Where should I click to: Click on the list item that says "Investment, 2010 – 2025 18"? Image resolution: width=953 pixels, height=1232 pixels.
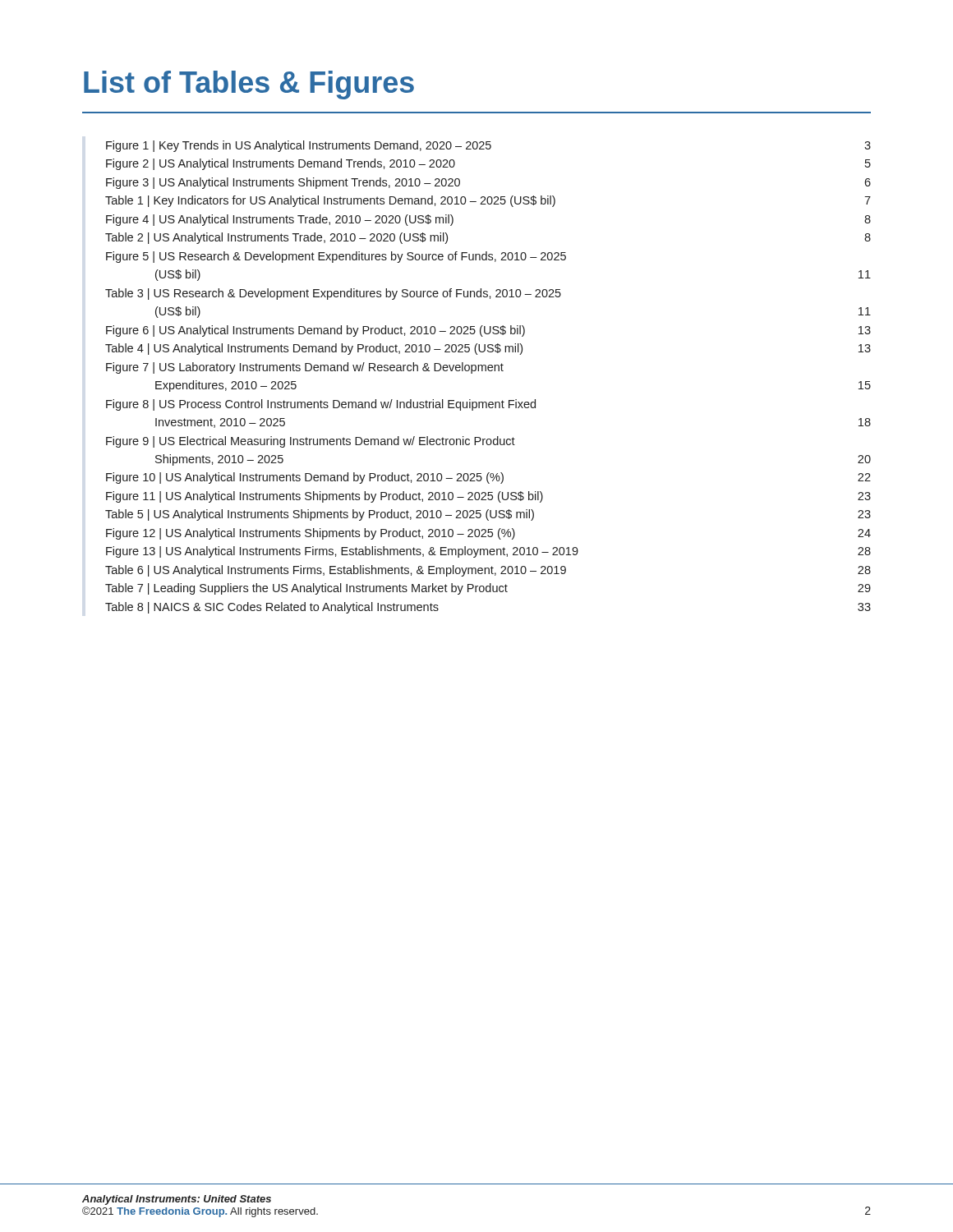point(226,423)
